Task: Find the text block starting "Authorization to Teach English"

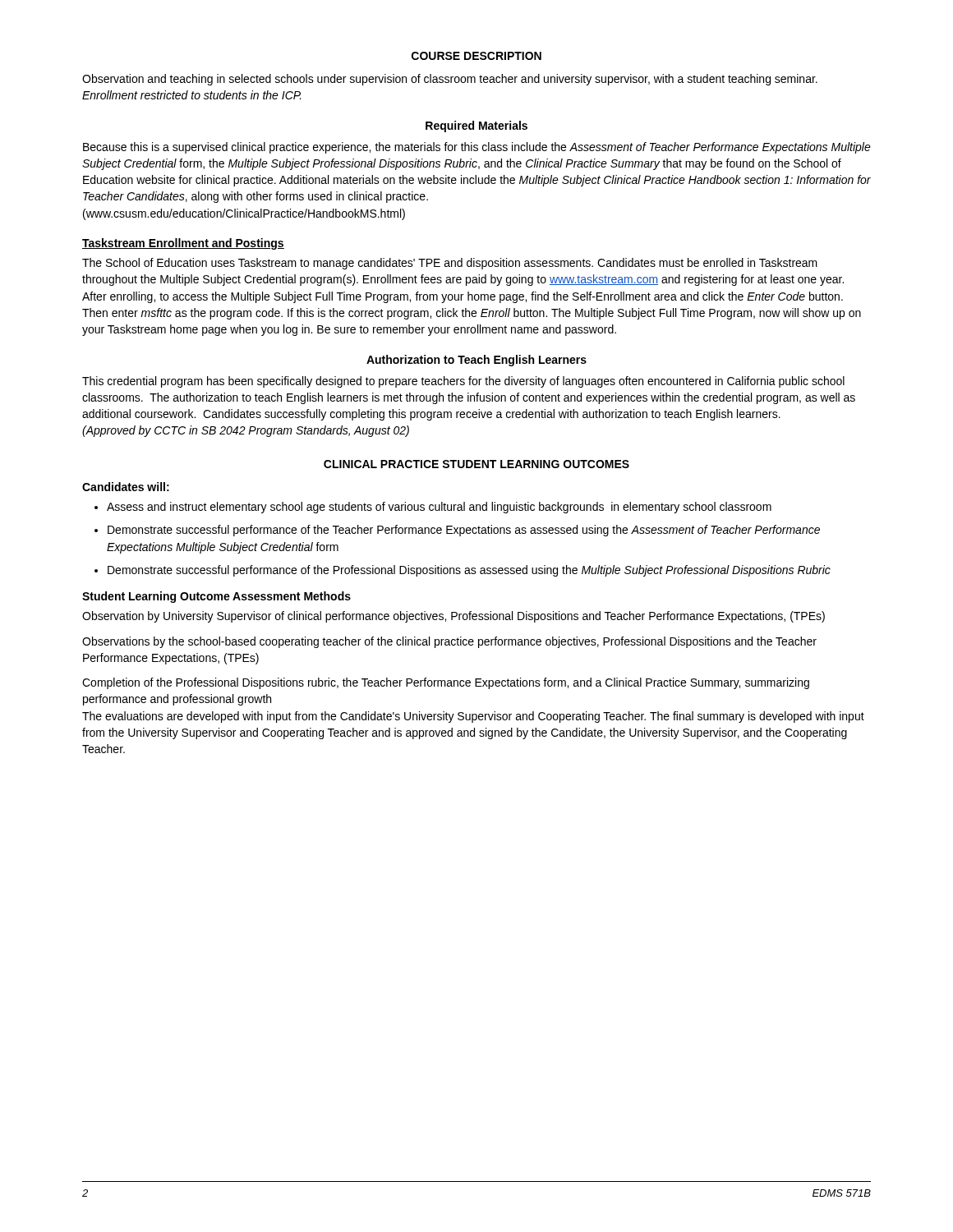Action: [476, 359]
